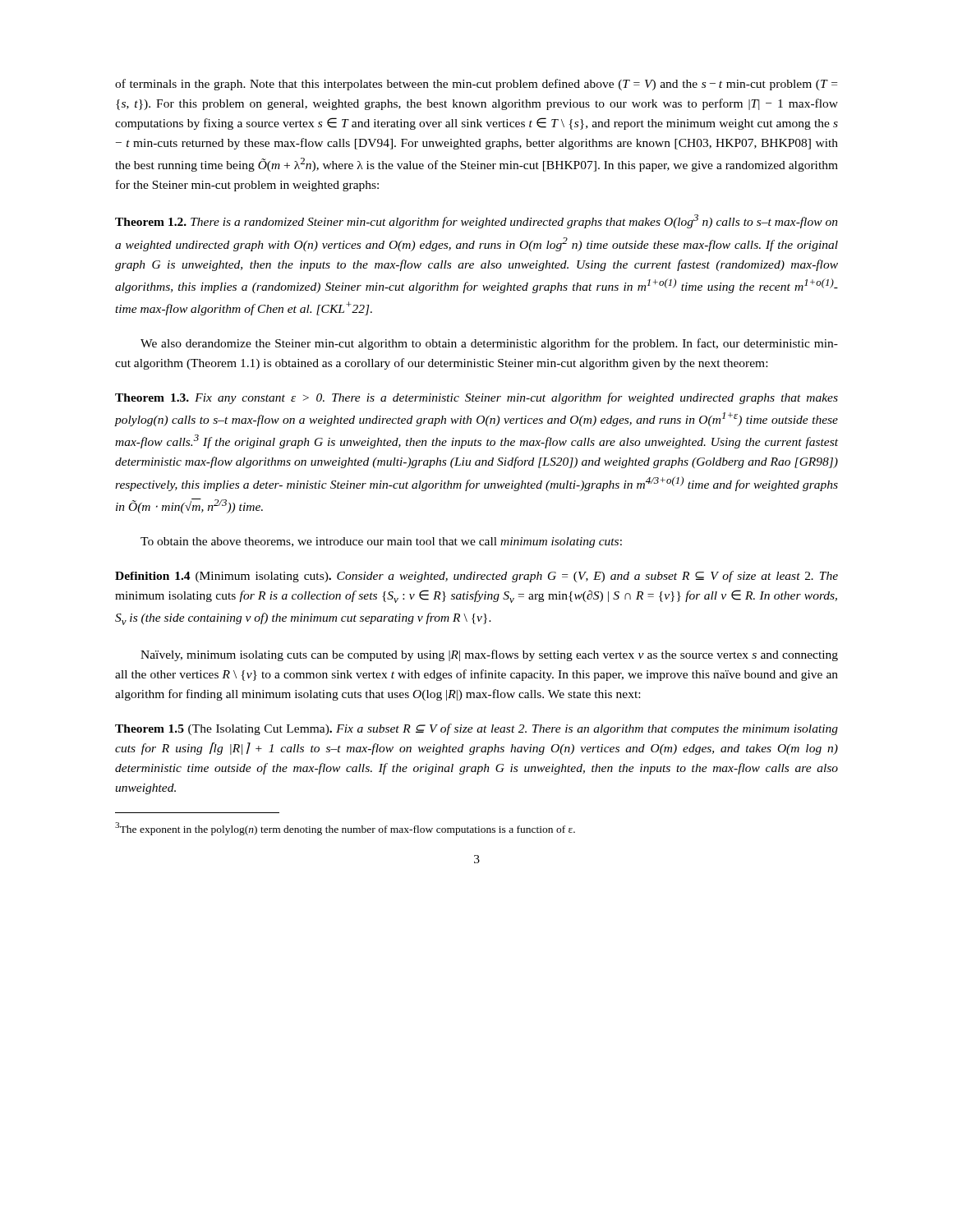Navigate to the text block starting "Definition 1.4 (Minimum"
The width and height of the screenshot is (953, 1232).
(x=476, y=598)
